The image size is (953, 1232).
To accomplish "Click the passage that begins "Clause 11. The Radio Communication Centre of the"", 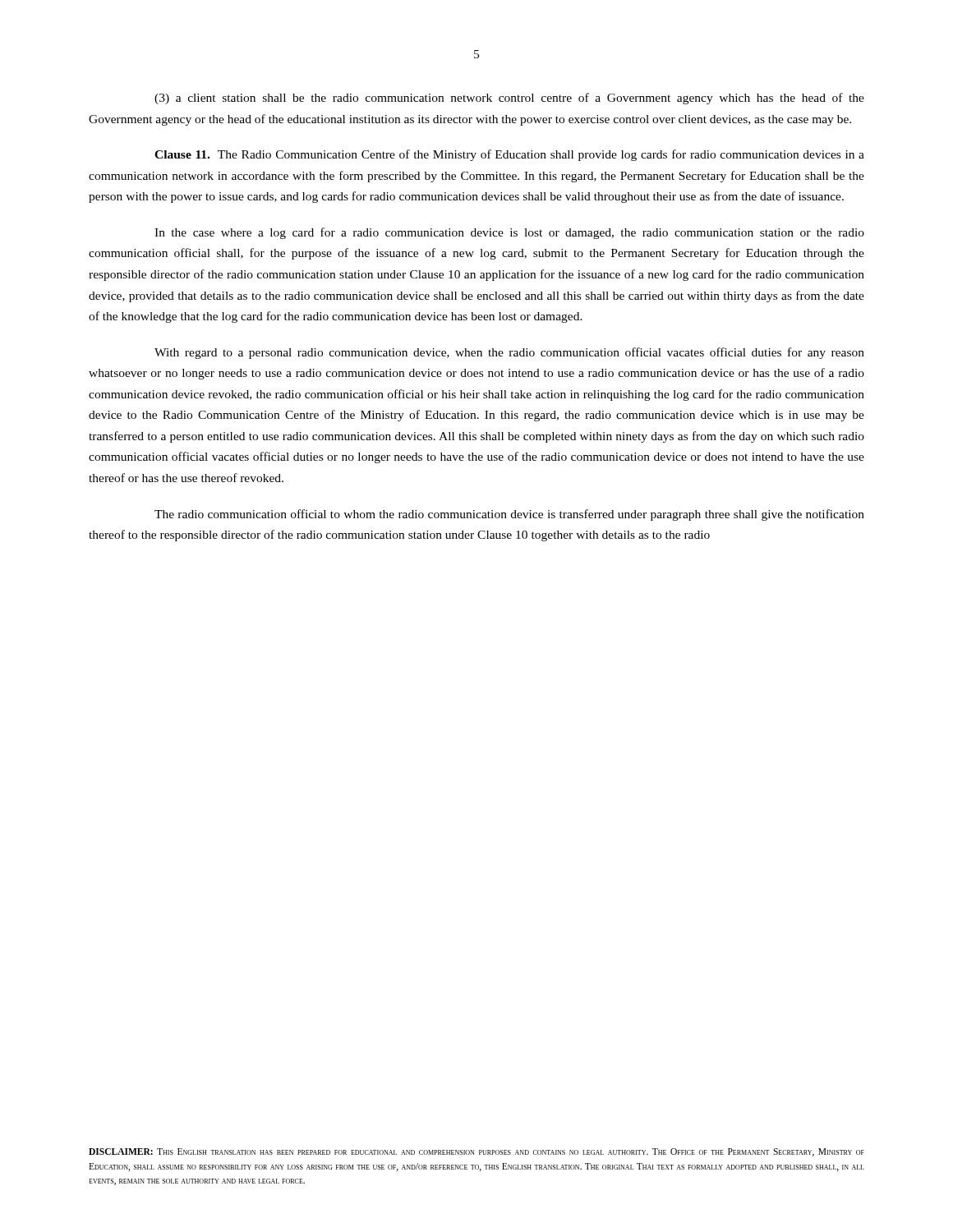I will (x=476, y=175).
